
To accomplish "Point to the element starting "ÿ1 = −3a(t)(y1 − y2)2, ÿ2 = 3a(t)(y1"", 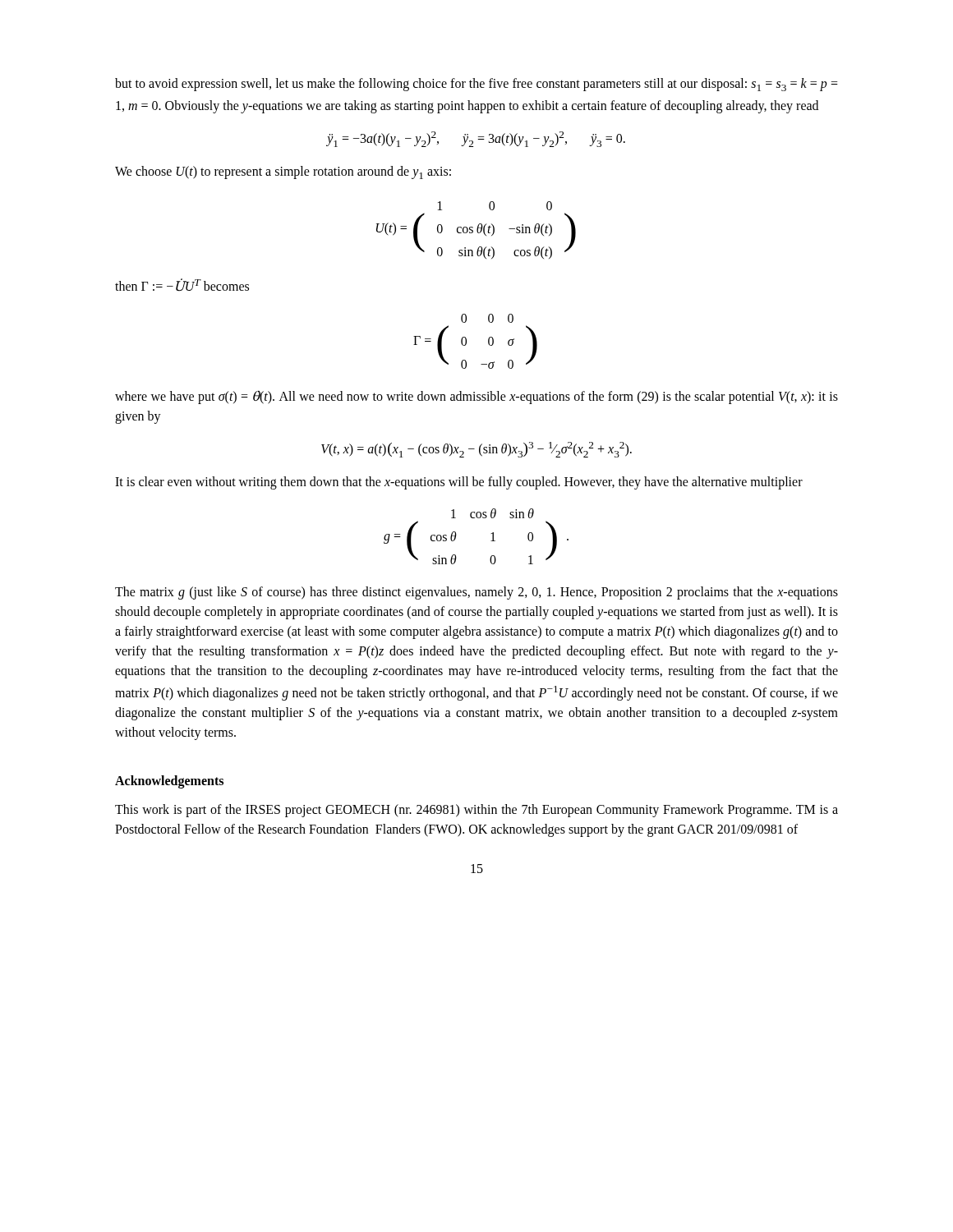I will point(476,139).
